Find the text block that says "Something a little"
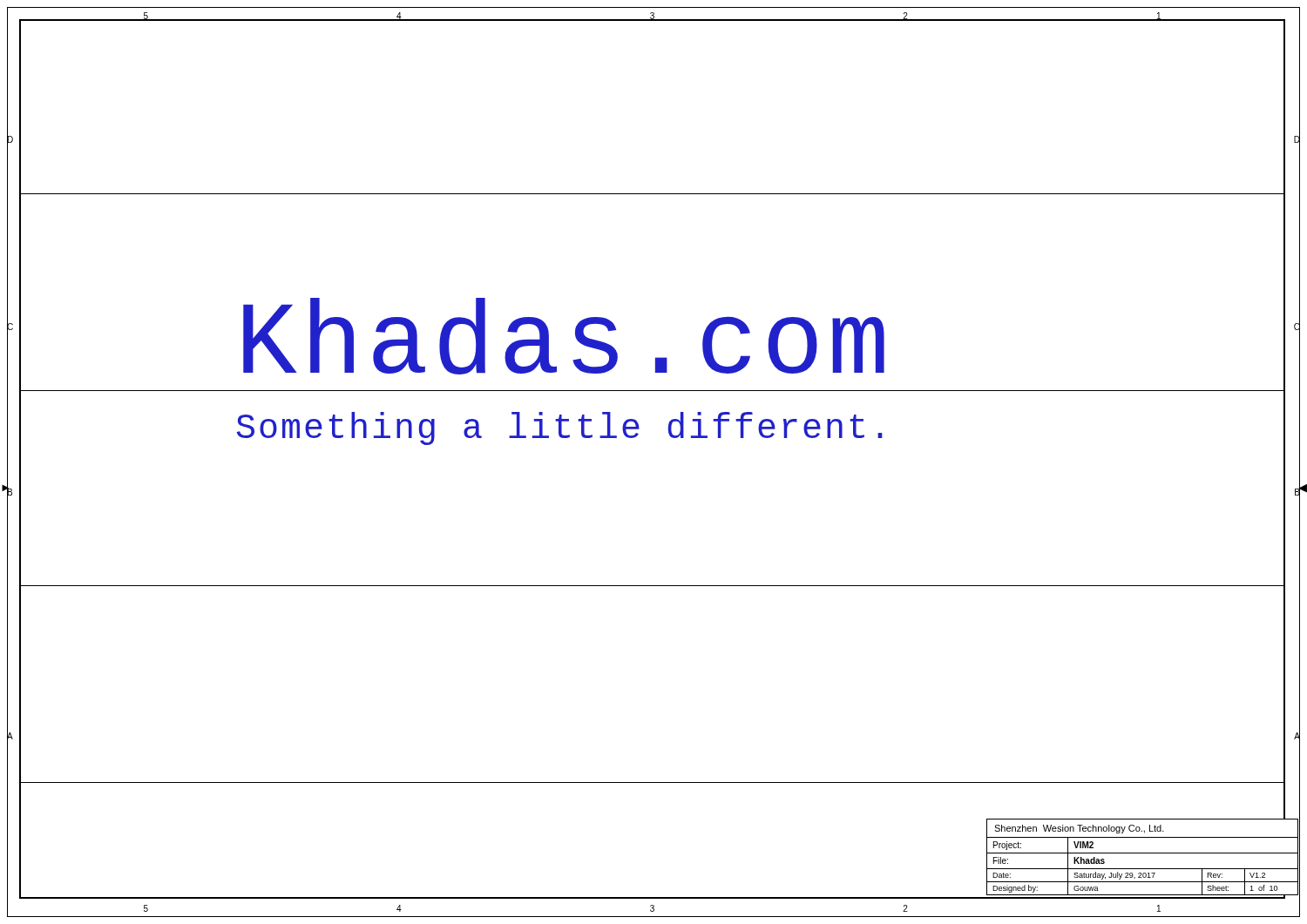Viewport: 1307px width, 924px height. click(564, 429)
